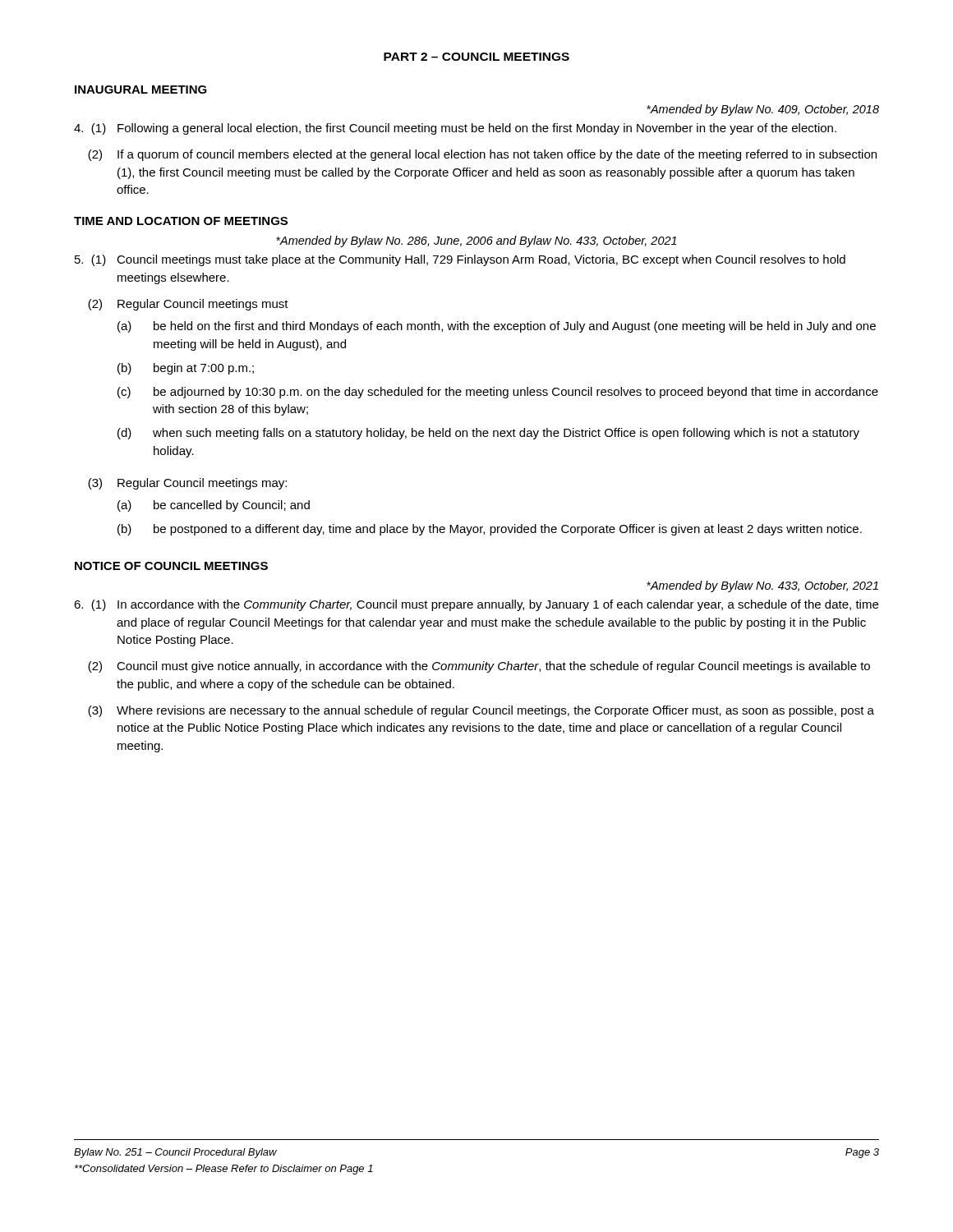Screen dimensions: 1232x953
Task: Locate the list item with the text "(2) Council must give notice"
Action: [x=476, y=675]
